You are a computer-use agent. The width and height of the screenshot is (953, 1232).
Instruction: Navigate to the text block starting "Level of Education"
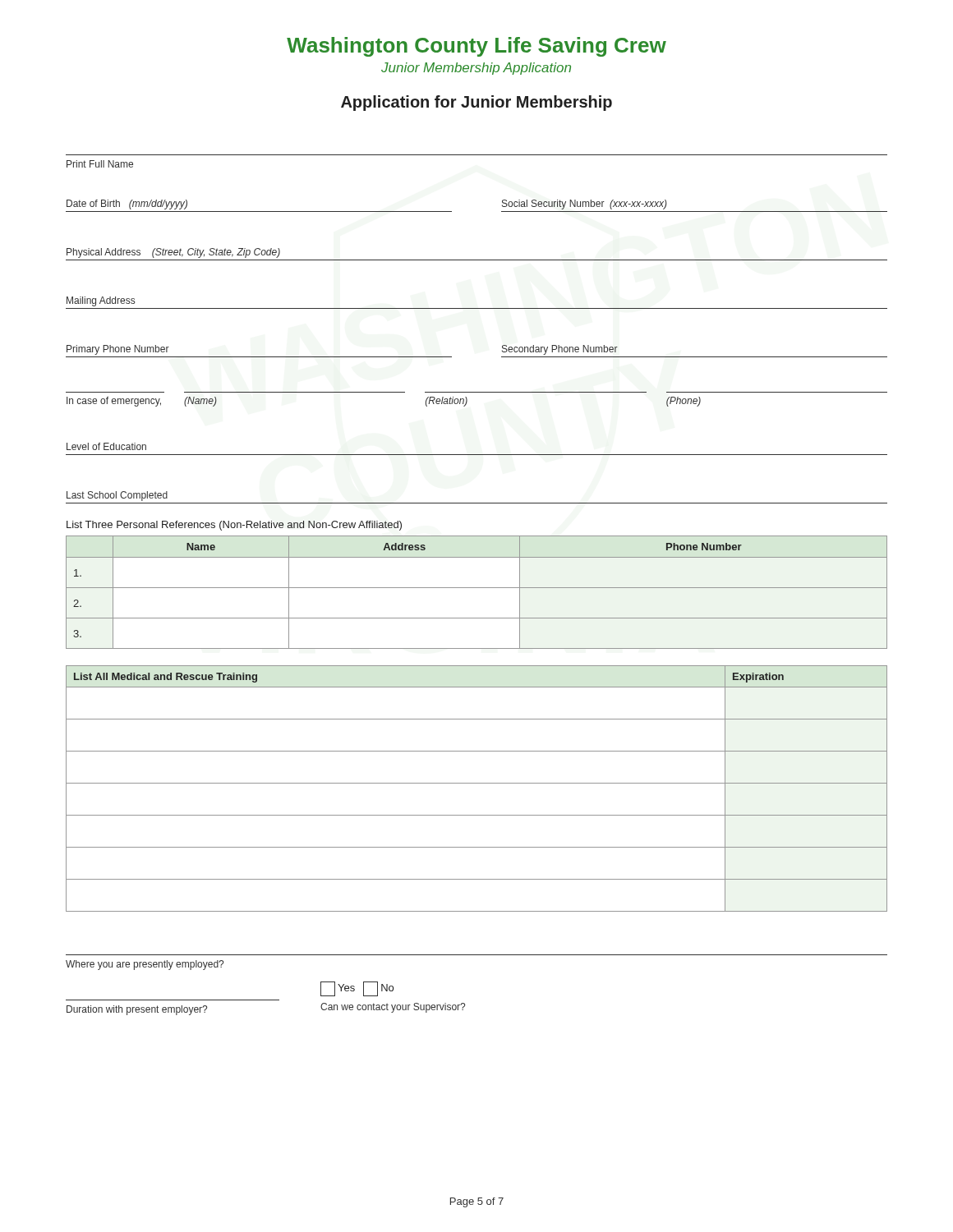pos(106,446)
